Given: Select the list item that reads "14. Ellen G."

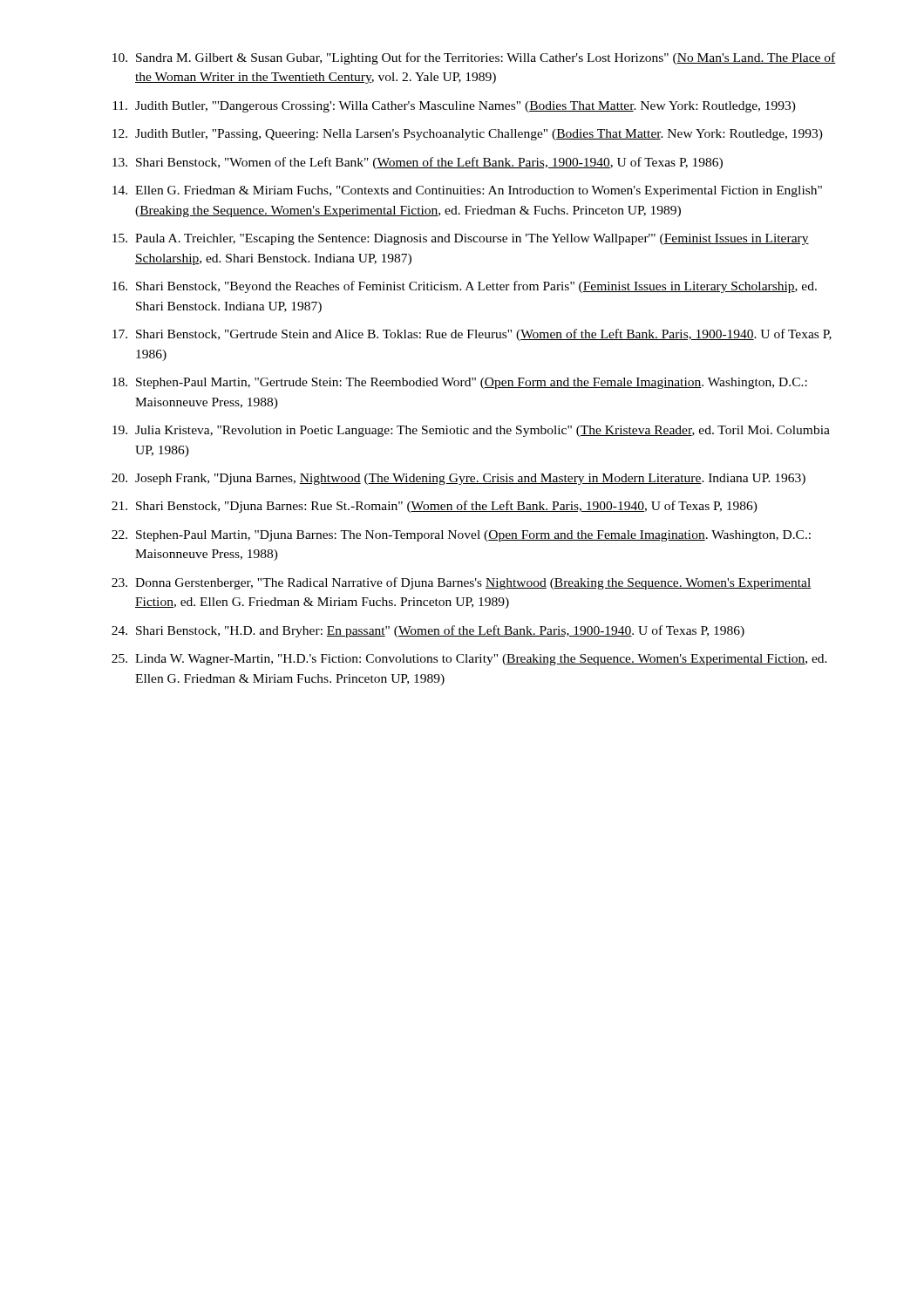Looking at the screenshot, I should [462, 200].
